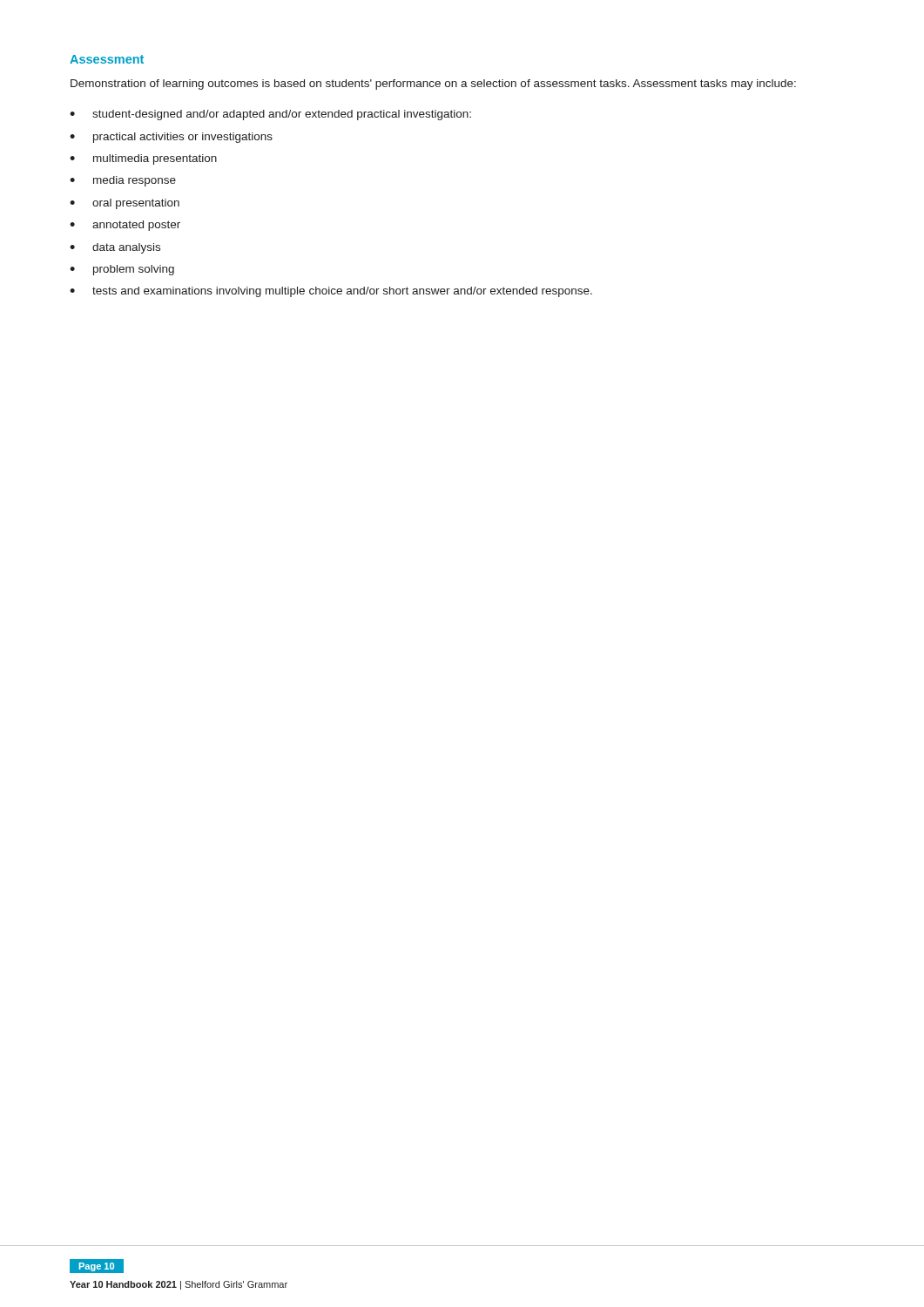Point to the element starting "• data analysis"

115,248
